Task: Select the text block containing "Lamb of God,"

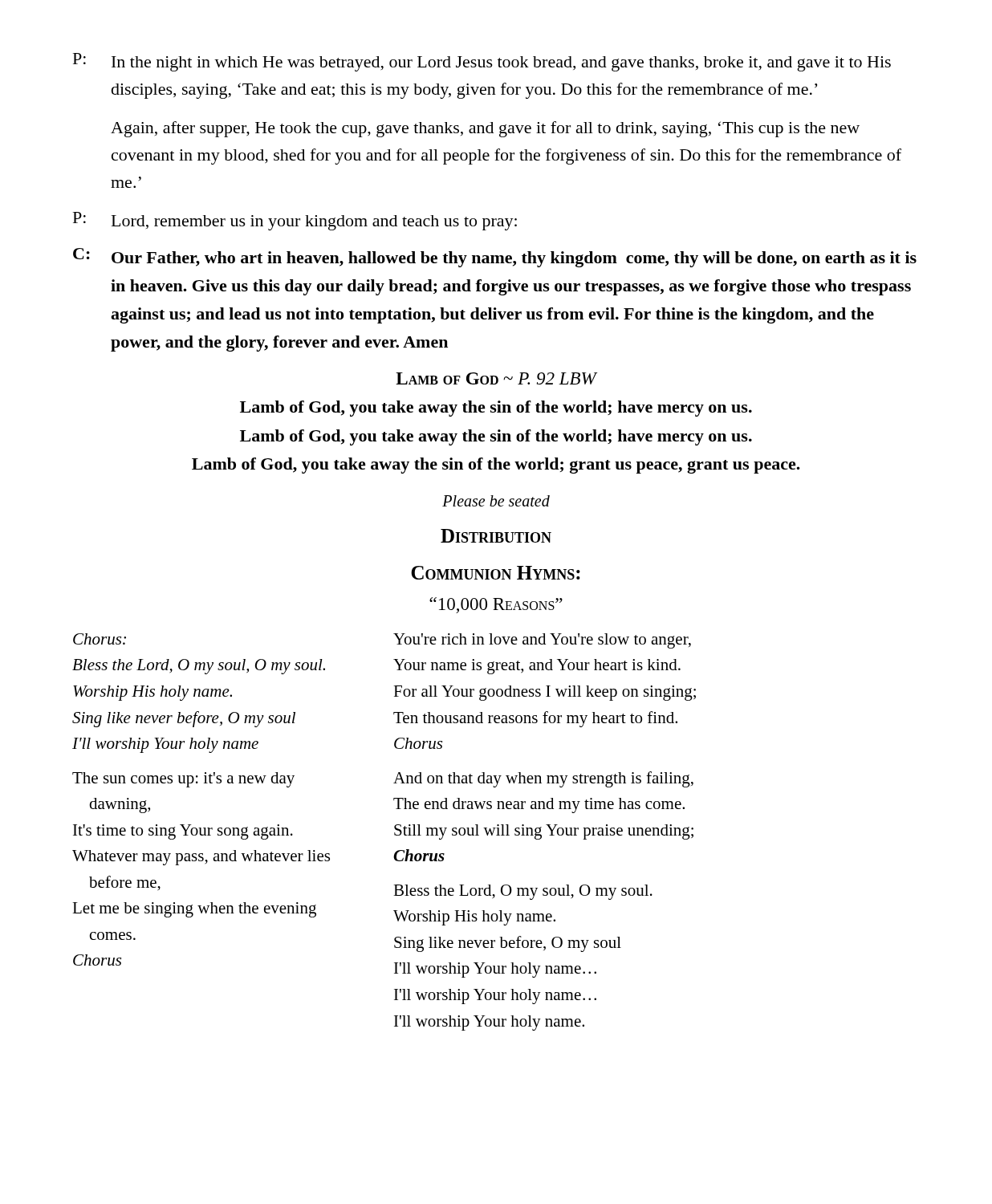Action: coord(496,435)
